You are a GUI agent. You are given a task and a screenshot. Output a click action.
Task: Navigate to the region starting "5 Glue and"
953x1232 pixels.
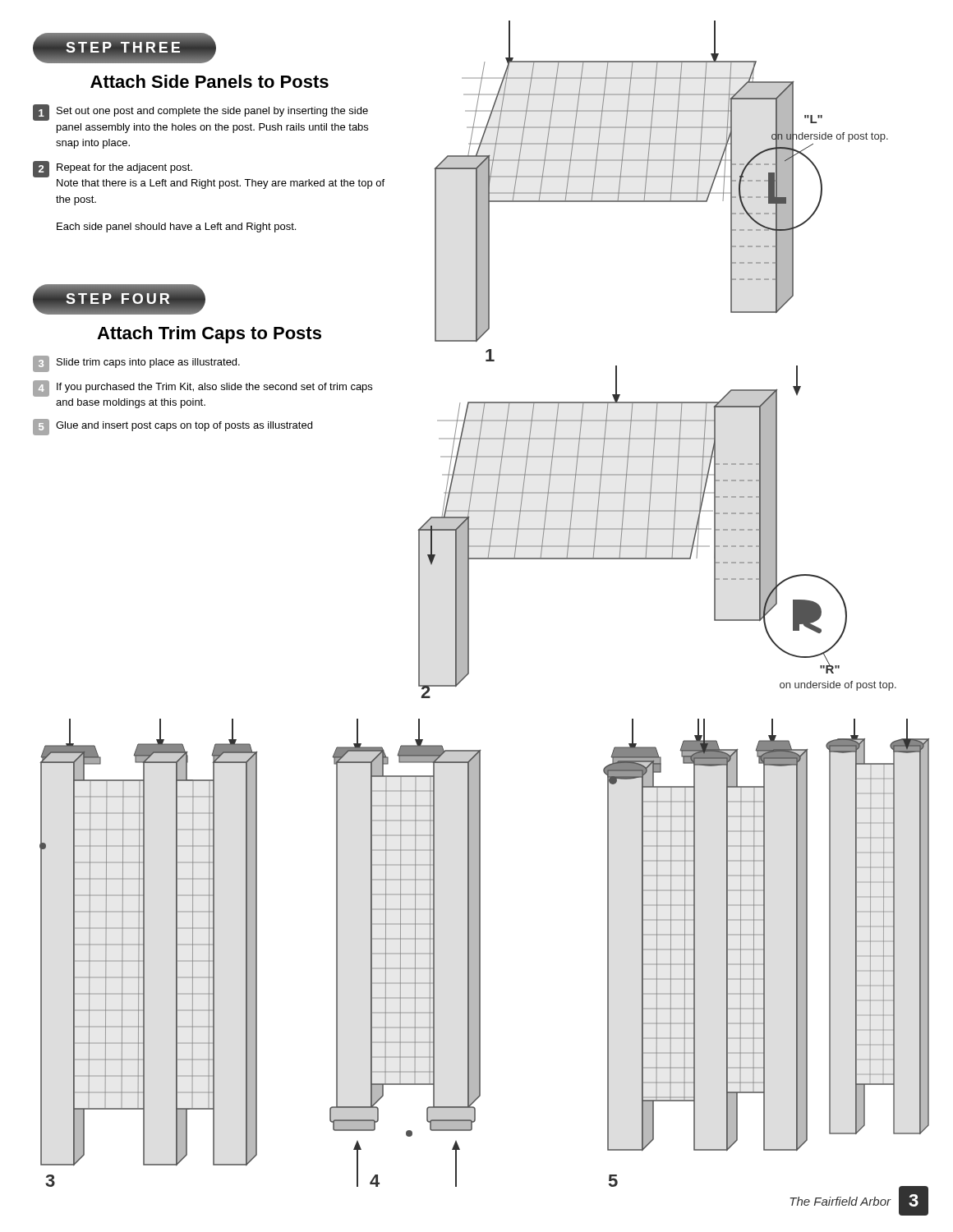point(173,426)
